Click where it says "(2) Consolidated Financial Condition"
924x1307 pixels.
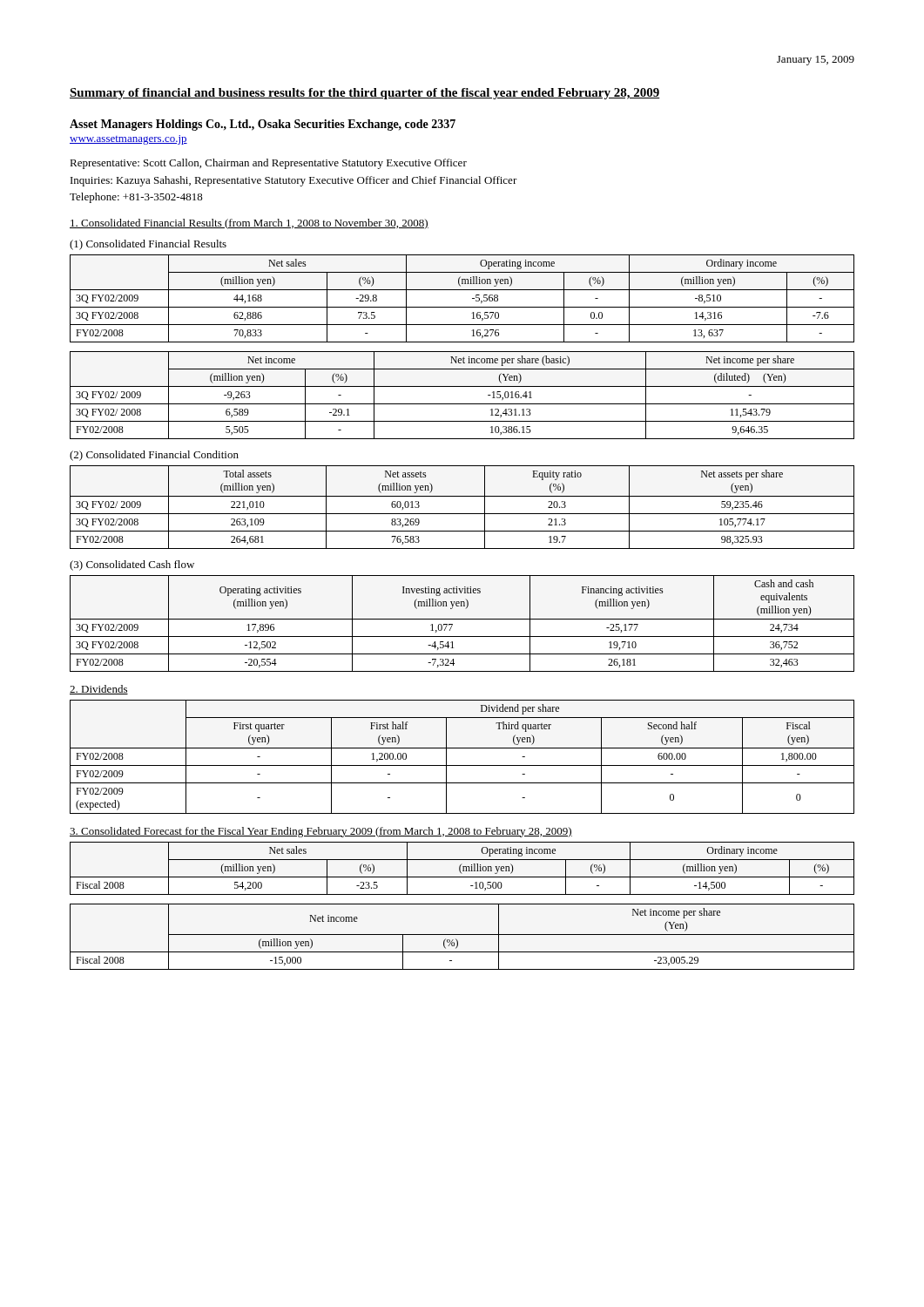[x=154, y=454]
